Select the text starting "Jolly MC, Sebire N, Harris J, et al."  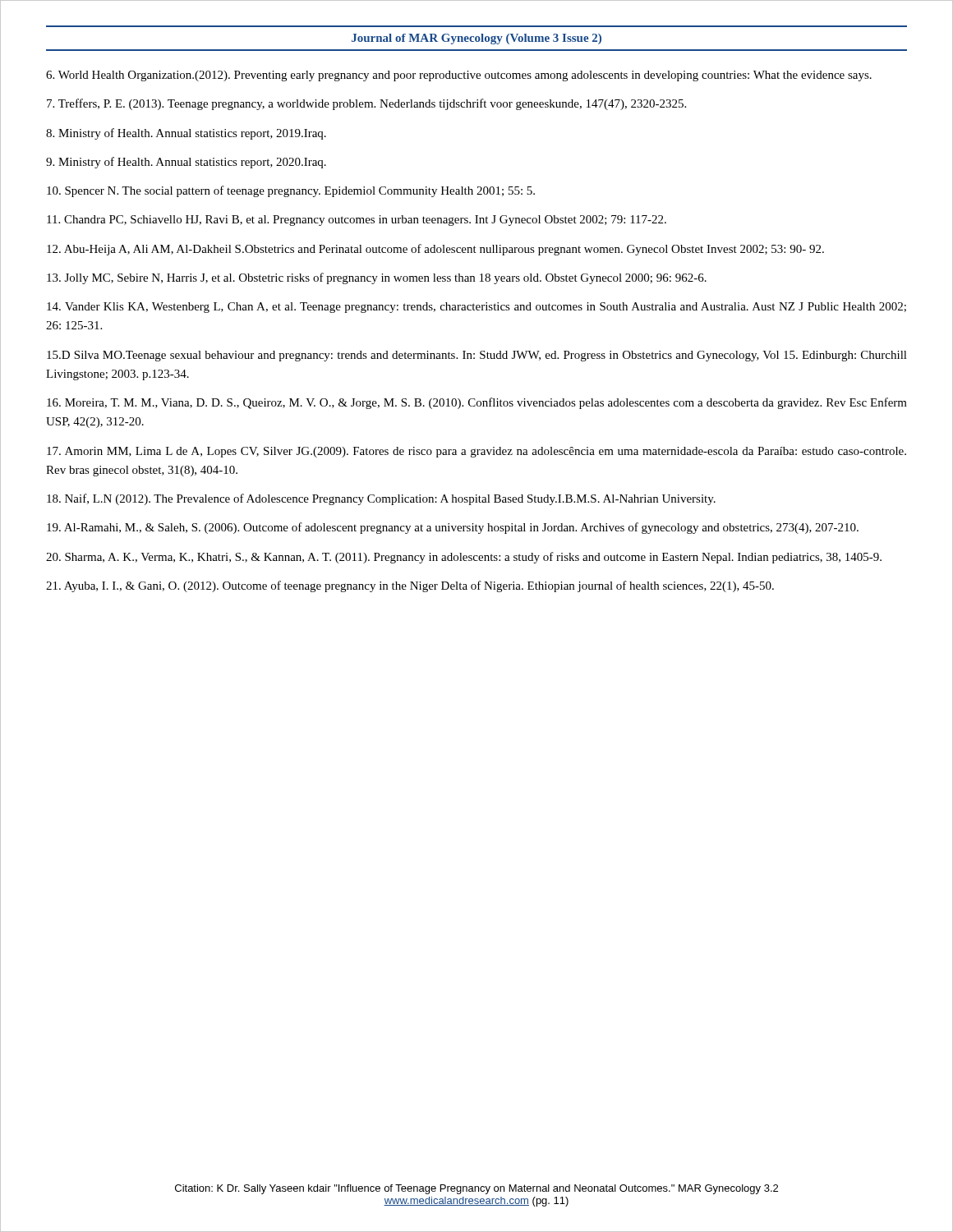pyautogui.click(x=376, y=277)
